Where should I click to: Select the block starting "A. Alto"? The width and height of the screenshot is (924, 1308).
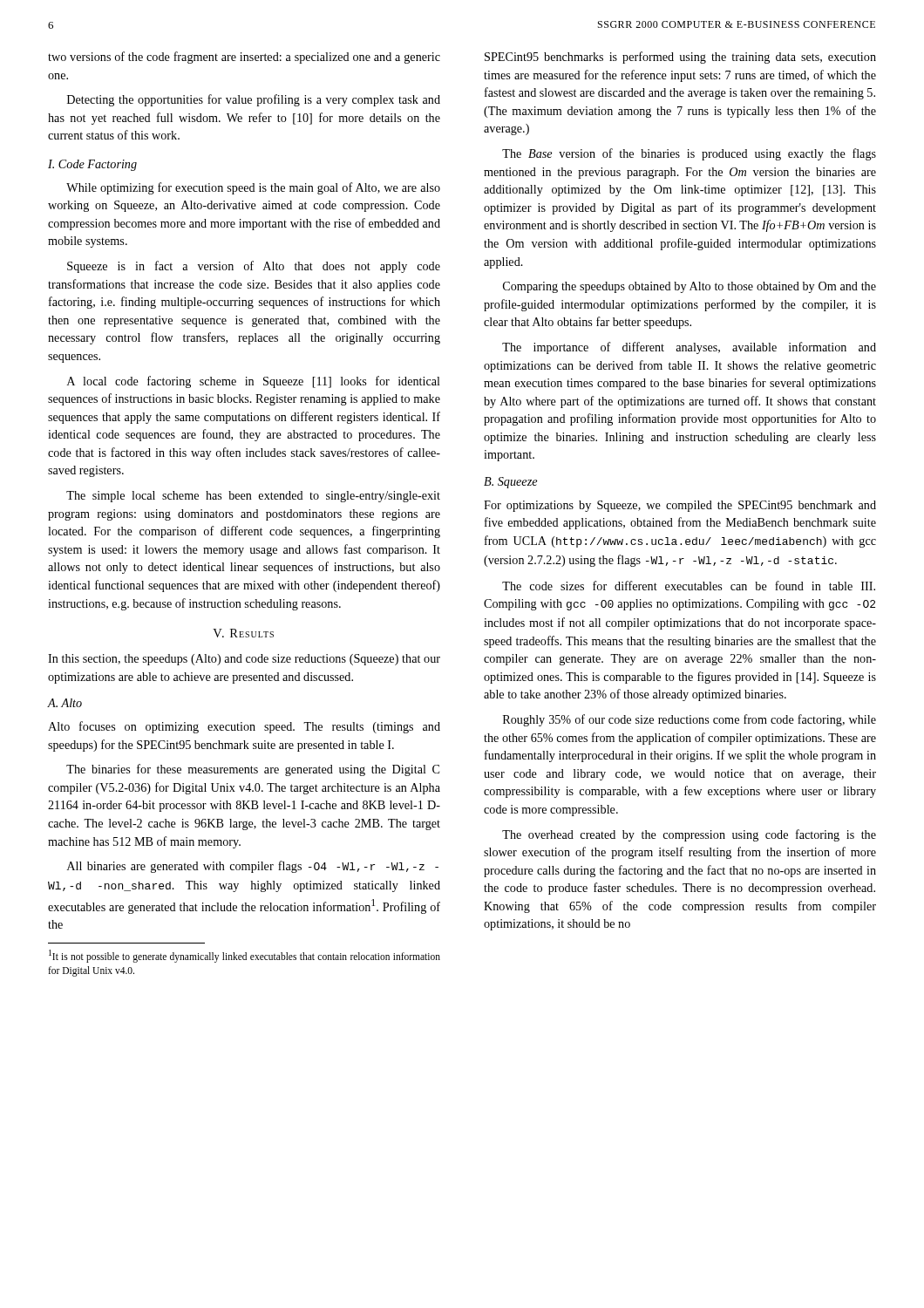pos(65,703)
